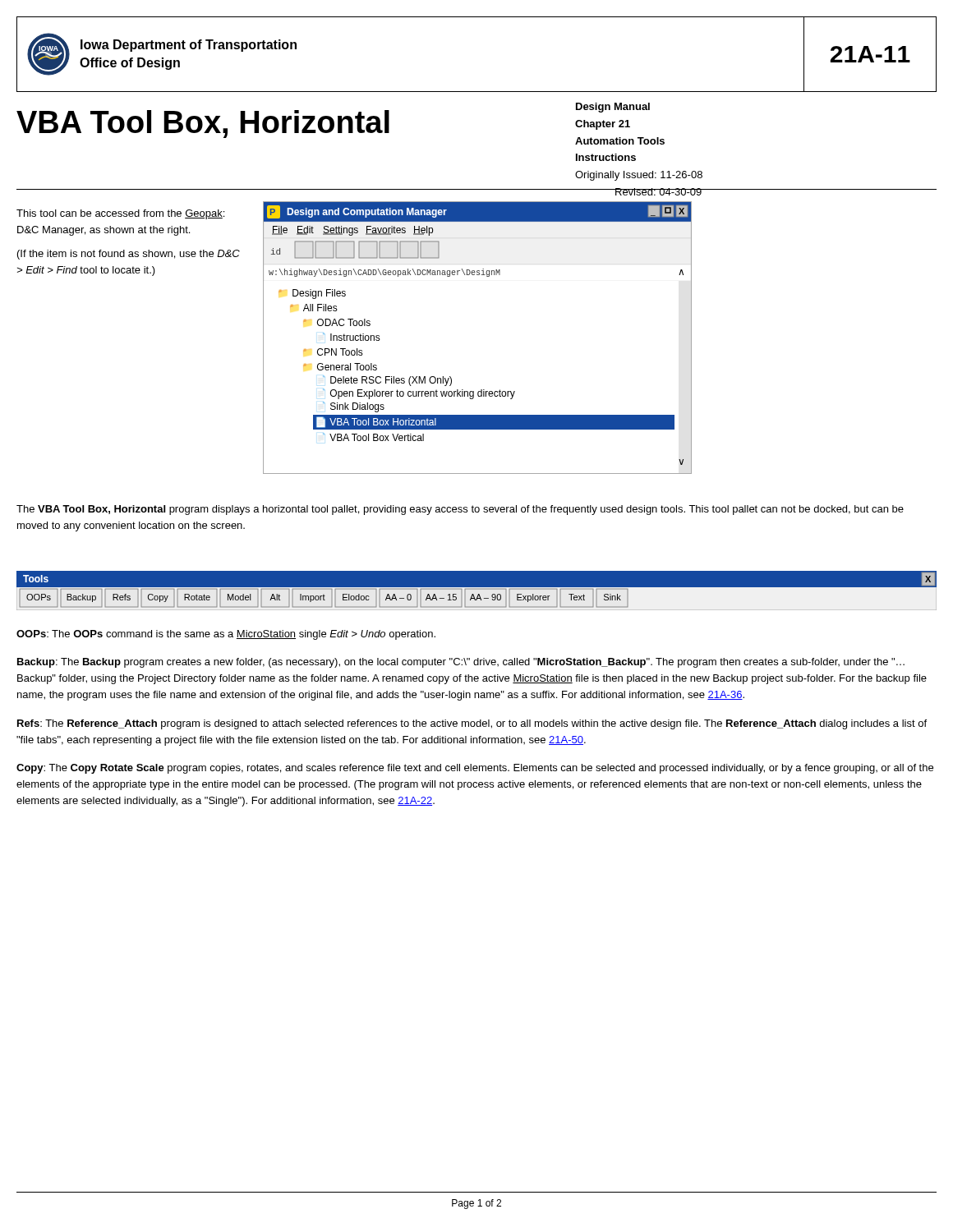Find the passage starting "Backup: The Backup program creates a new"

476,679
